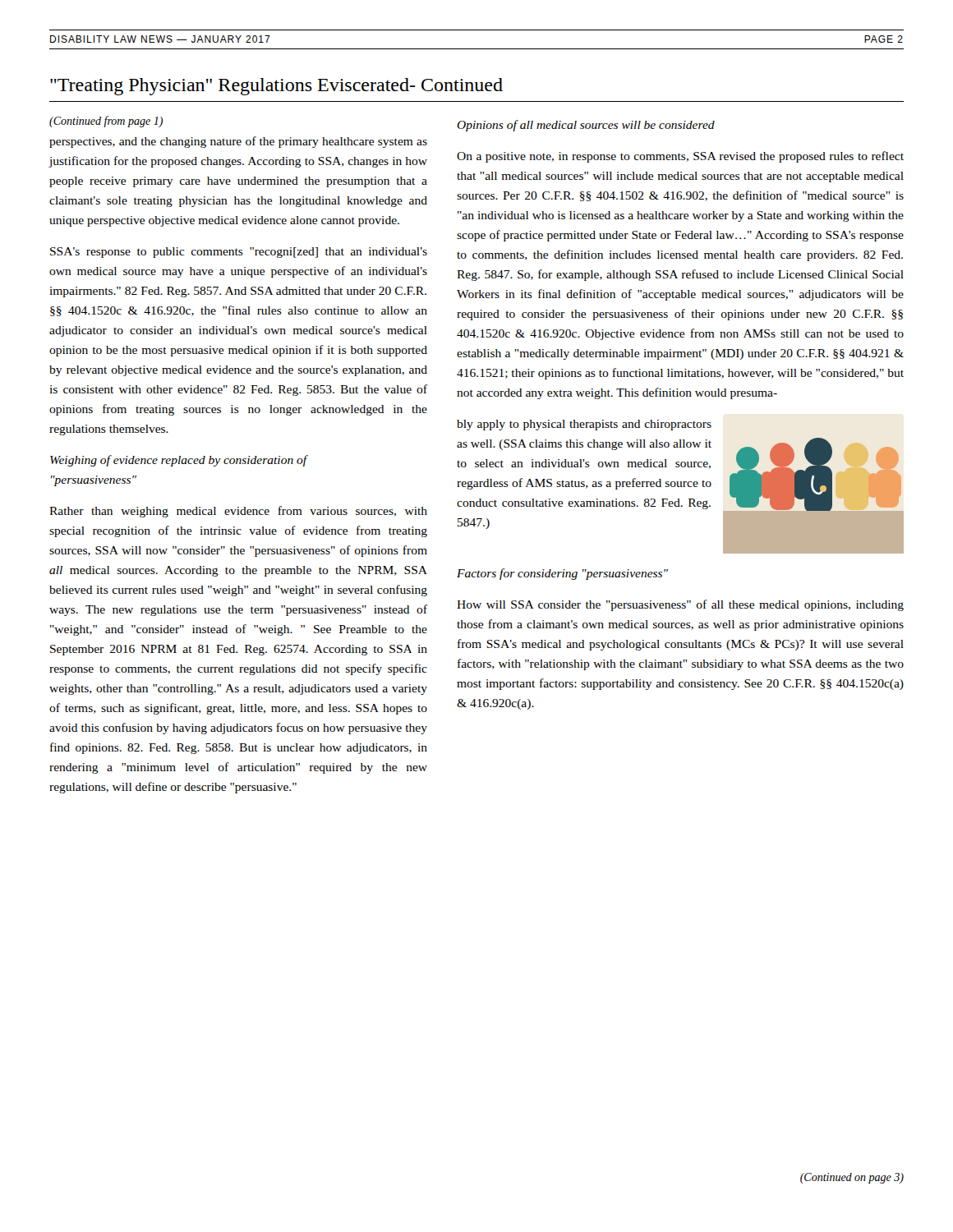953x1232 pixels.
Task: Locate the region starting "How will SSA consider the "persuasiveness" of all"
Action: (680, 654)
